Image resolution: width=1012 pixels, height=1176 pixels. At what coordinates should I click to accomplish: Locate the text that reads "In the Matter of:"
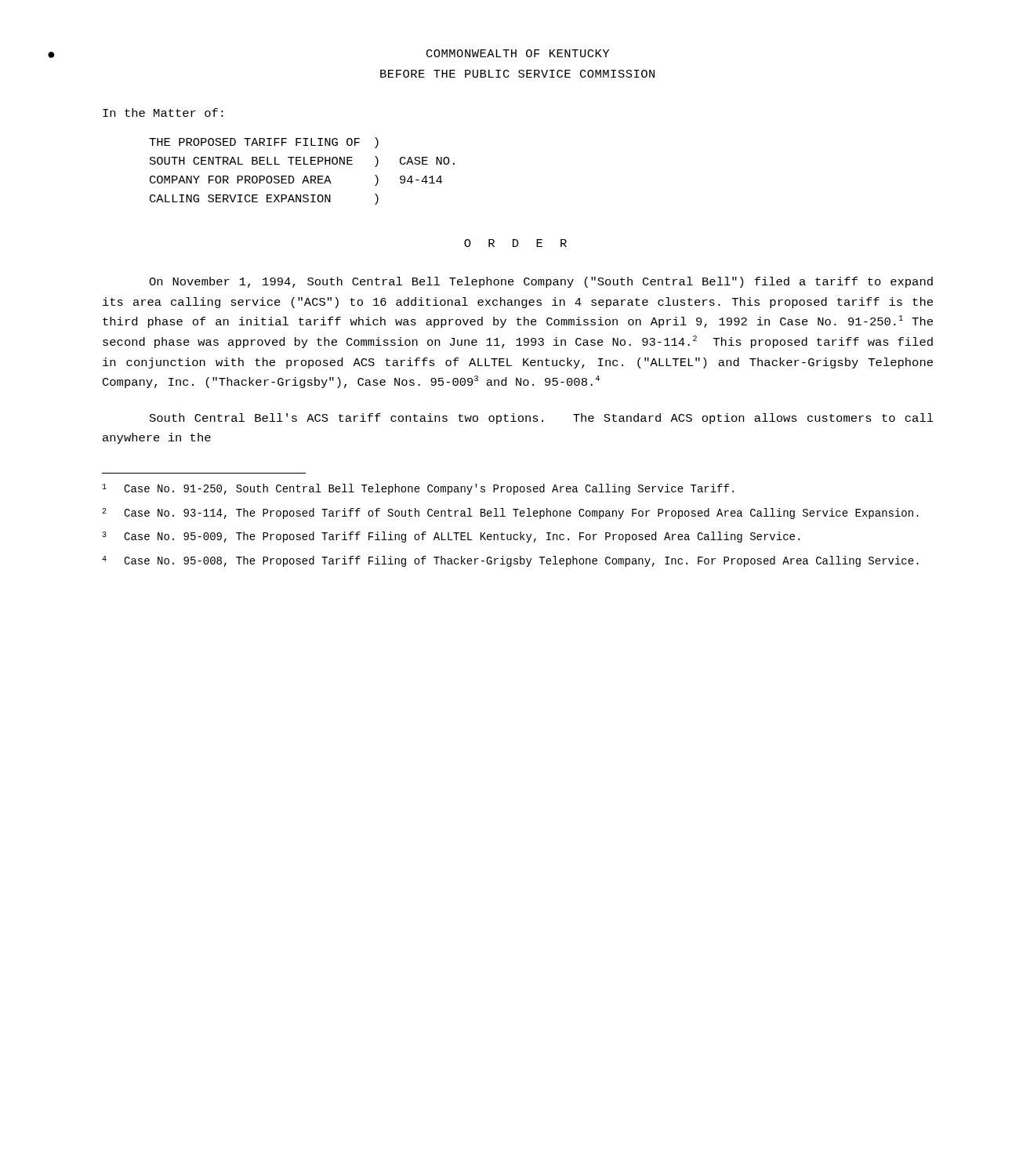point(164,114)
